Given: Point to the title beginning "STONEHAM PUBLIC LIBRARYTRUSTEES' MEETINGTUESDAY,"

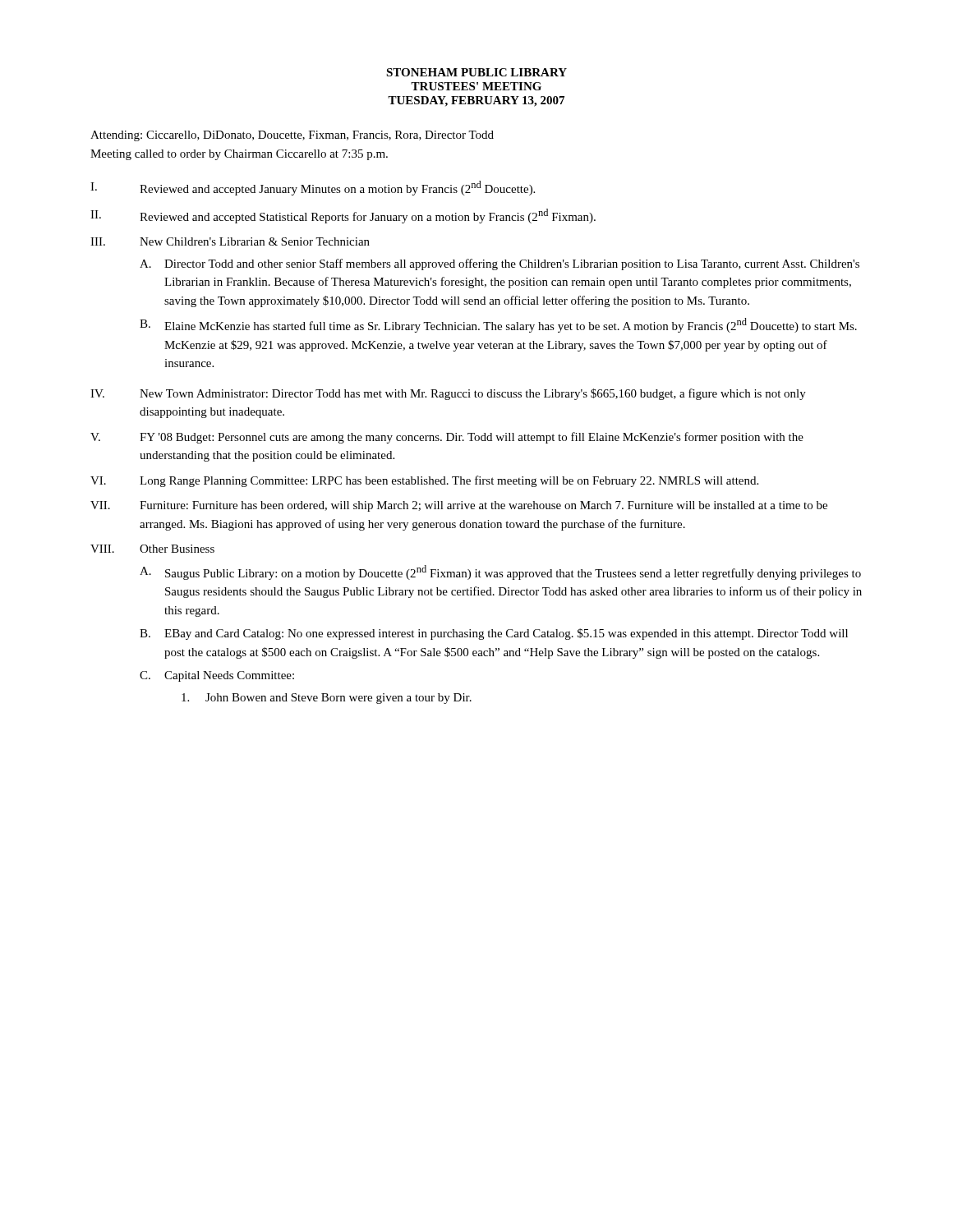Looking at the screenshot, I should (476, 86).
